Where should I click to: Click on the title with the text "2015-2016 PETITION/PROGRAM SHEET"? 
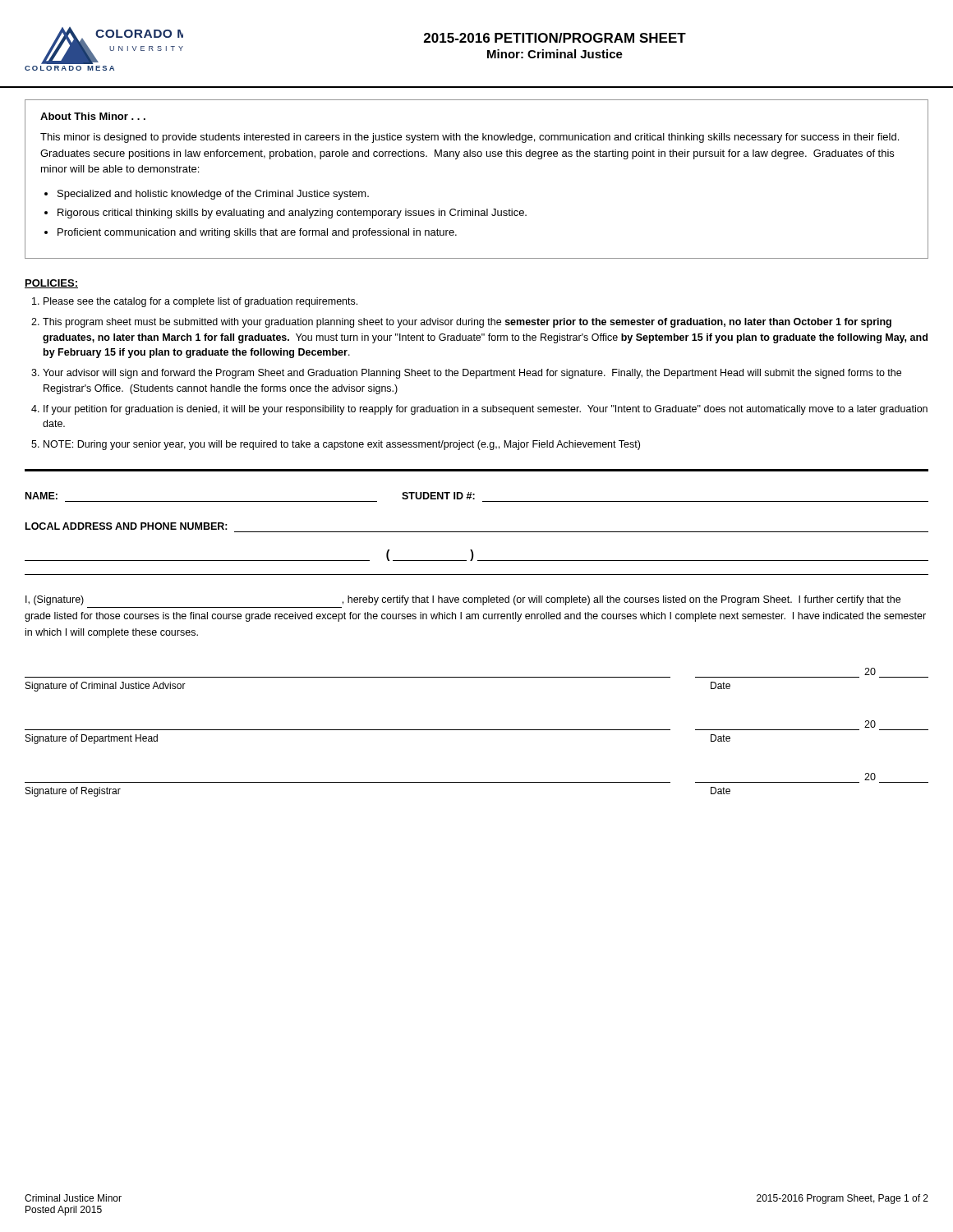point(555,46)
